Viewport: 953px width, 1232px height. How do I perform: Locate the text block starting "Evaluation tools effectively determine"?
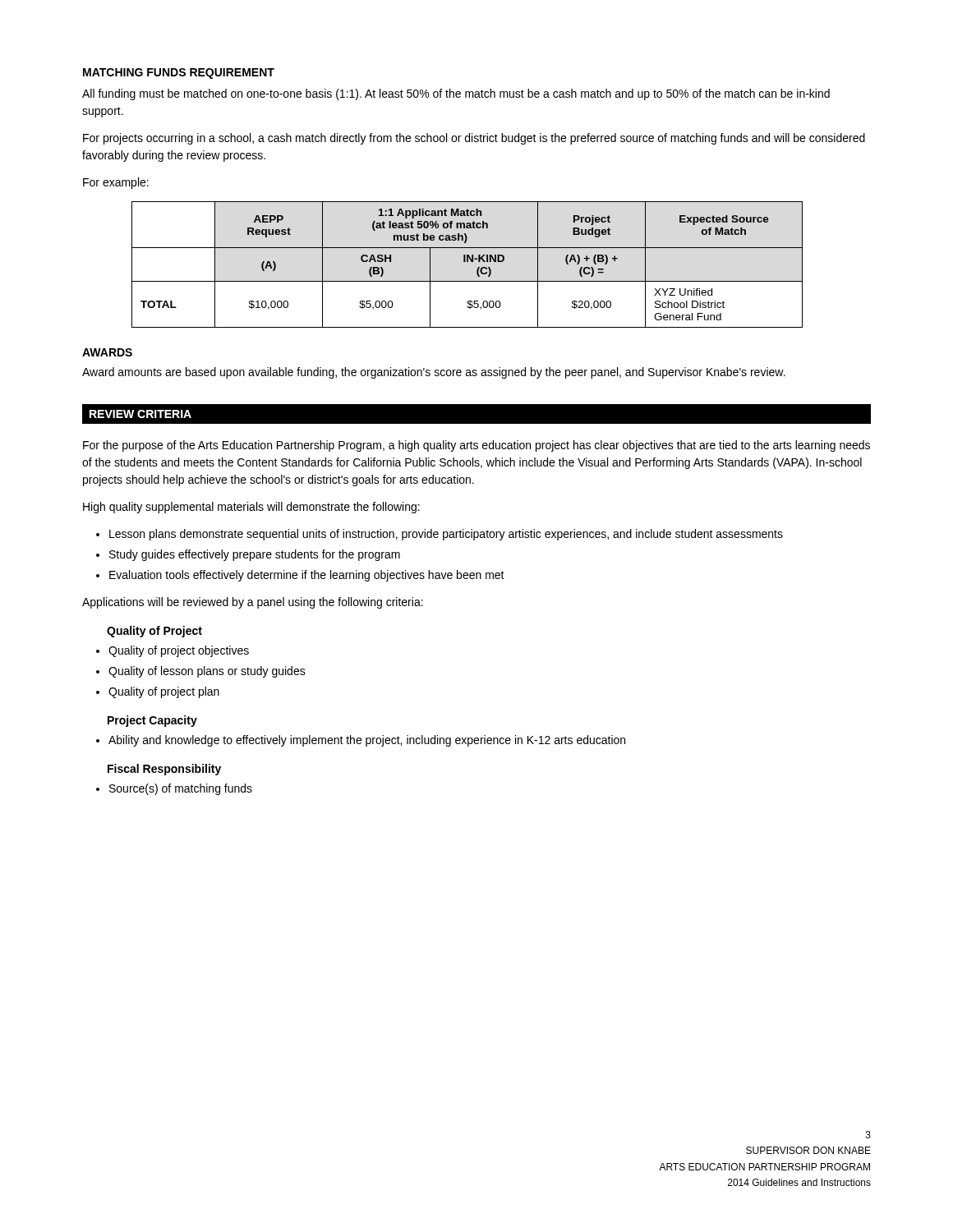(x=306, y=575)
